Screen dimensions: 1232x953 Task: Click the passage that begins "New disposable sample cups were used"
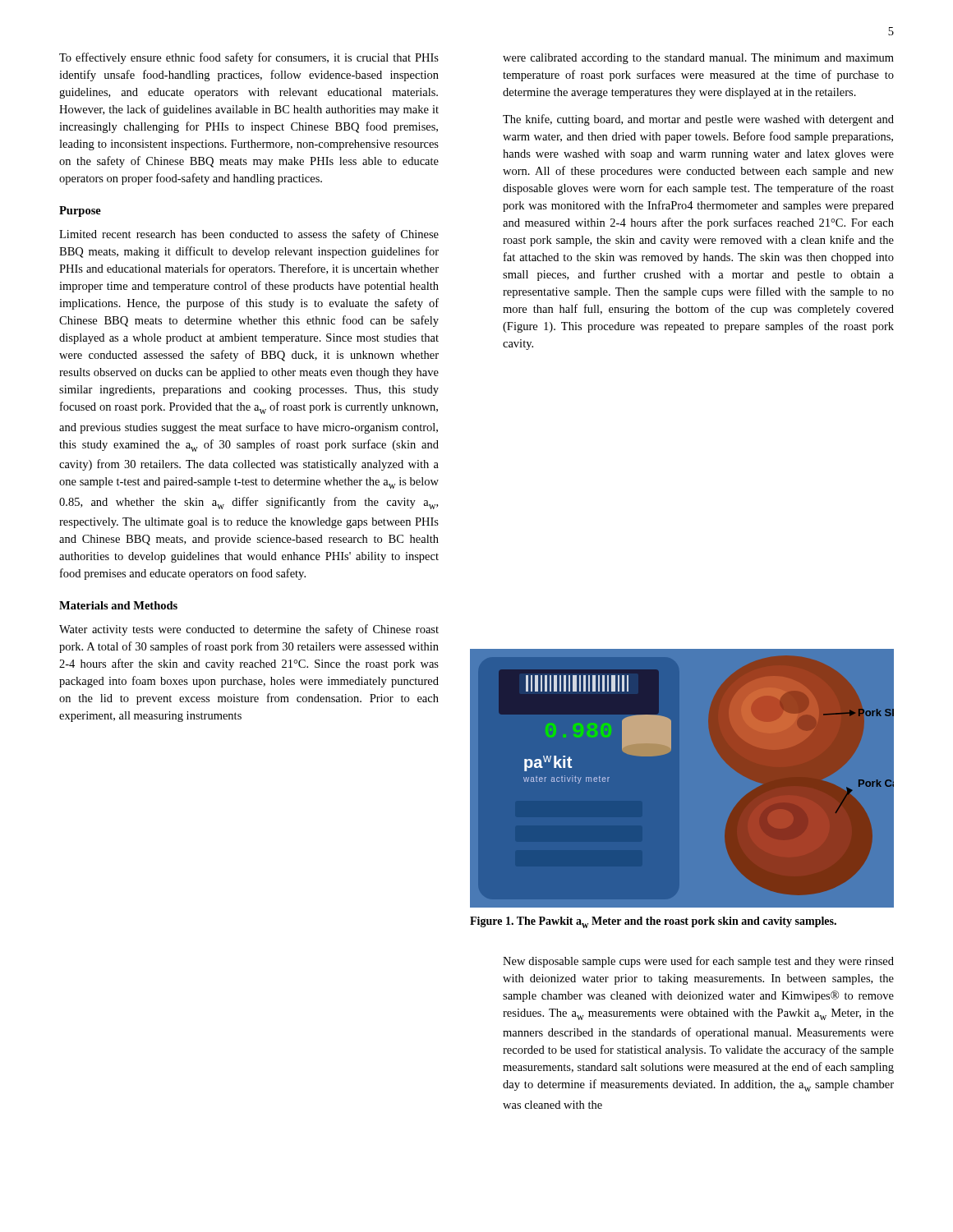[698, 1033]
